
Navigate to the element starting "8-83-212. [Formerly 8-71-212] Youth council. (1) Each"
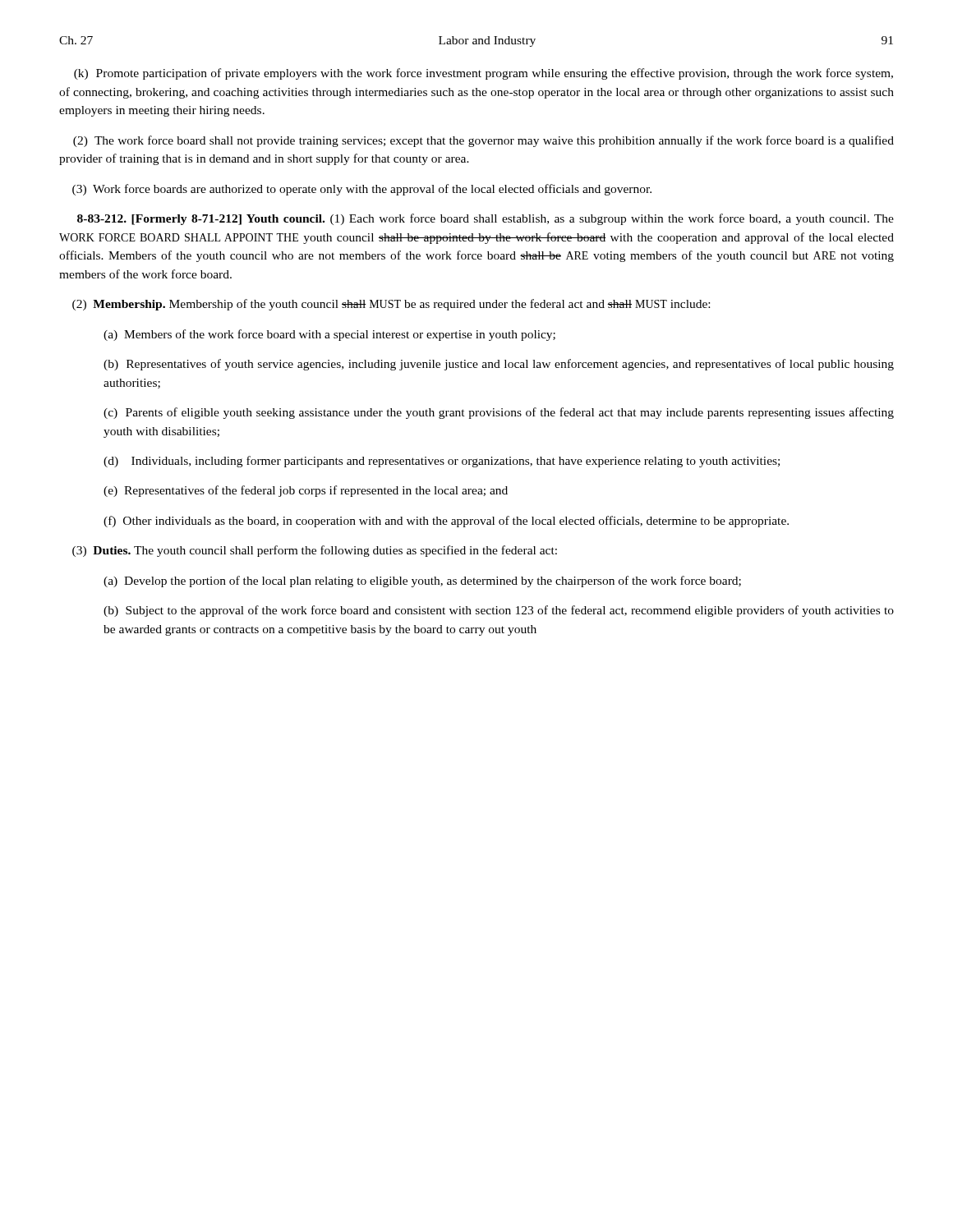point(476,246)
